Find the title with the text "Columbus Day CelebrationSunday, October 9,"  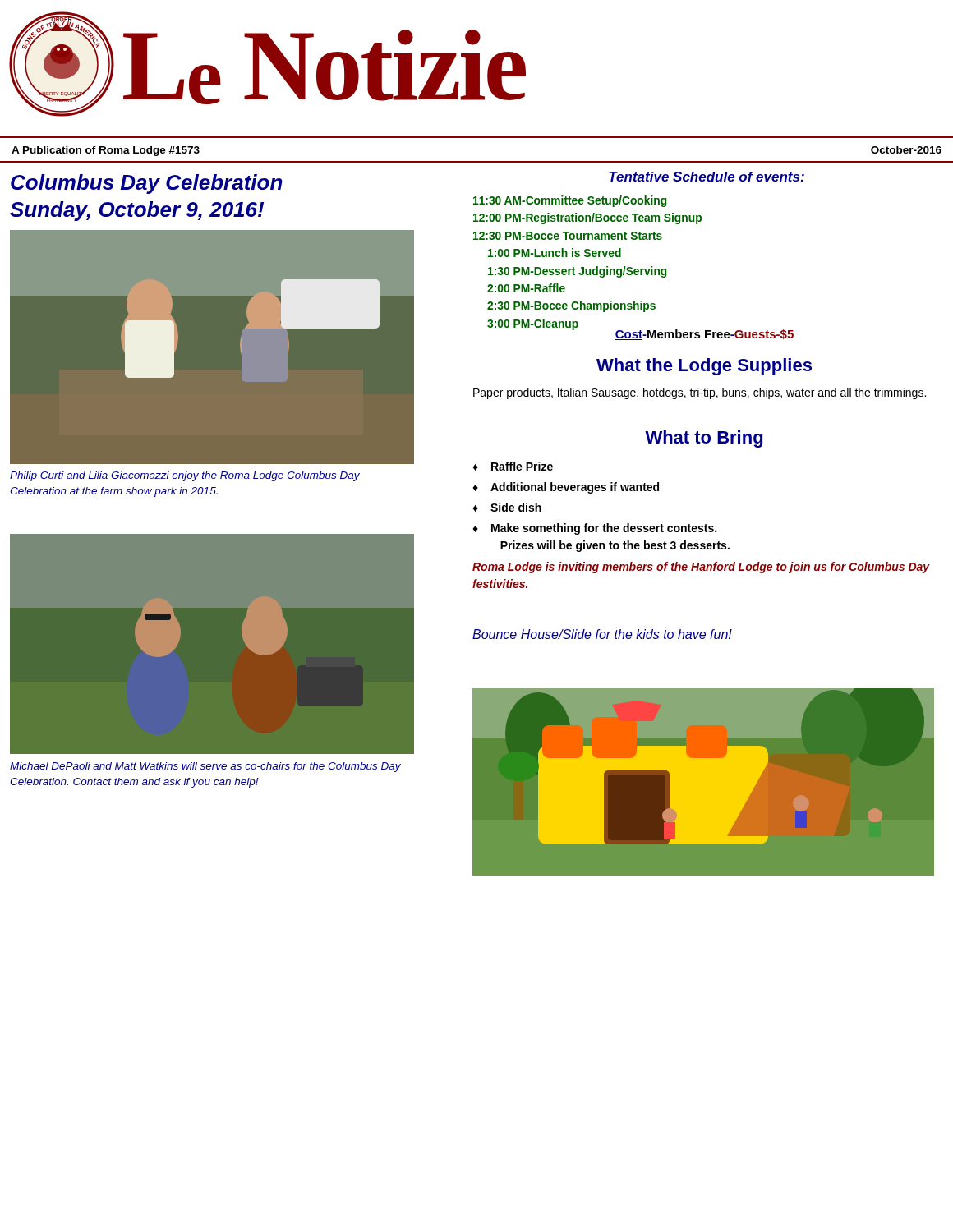pyautogui.click(x=215, y=196)
